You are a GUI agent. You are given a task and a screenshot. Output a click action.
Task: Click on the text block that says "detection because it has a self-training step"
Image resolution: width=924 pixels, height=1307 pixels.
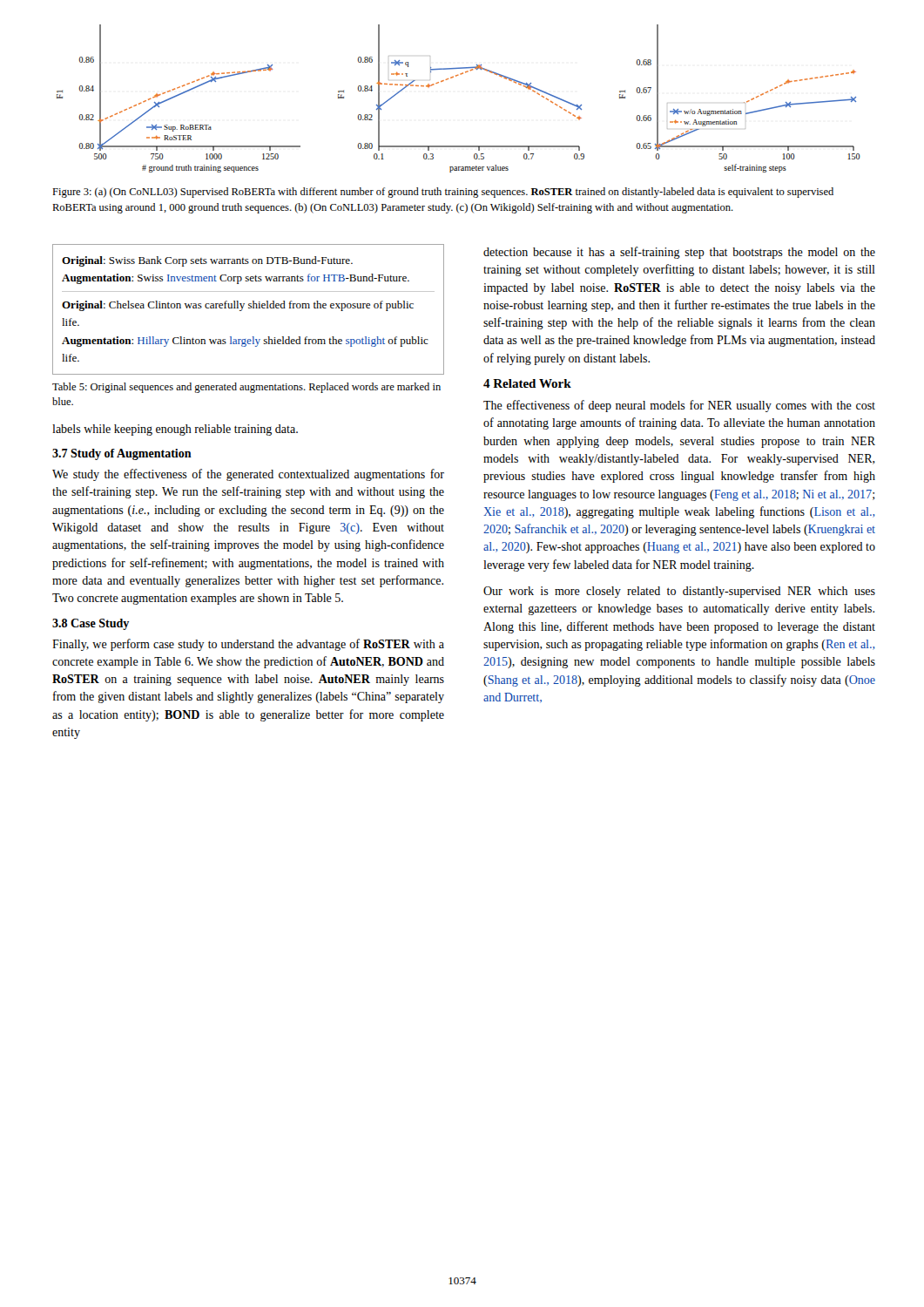[x=679, y=305]
